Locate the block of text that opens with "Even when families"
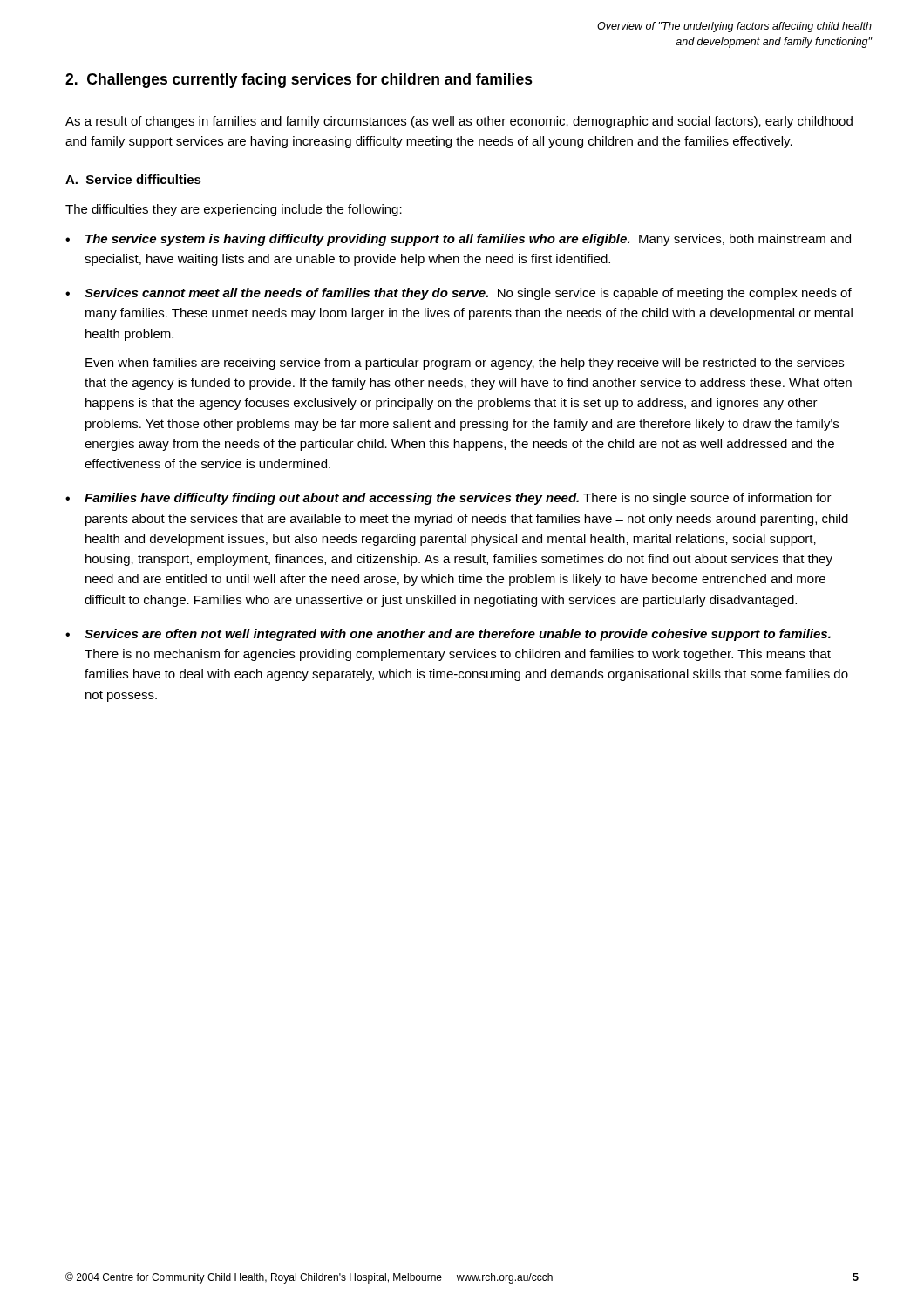 (468, 413)
